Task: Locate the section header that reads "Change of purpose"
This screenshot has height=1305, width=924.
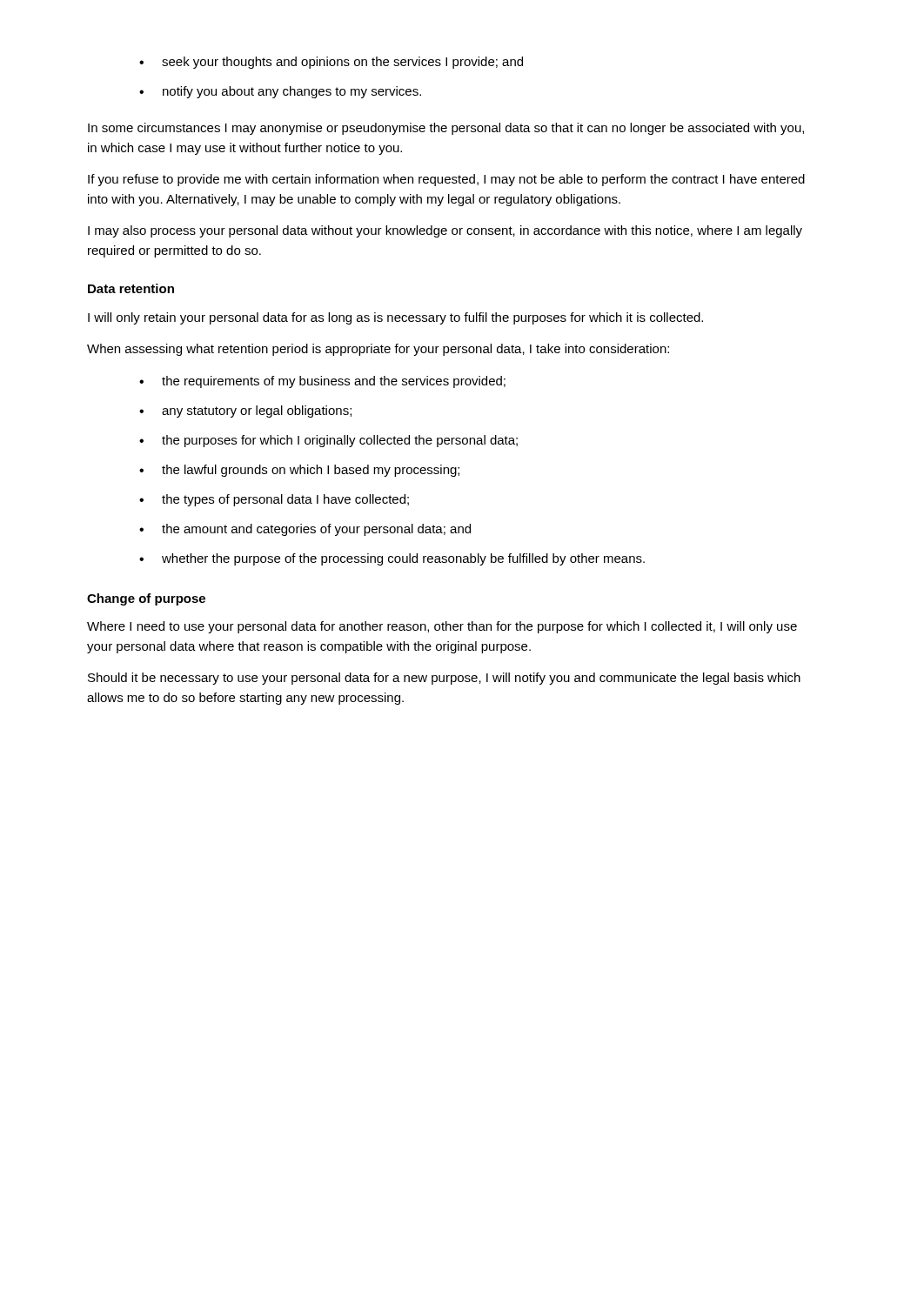Action: (x=147, y=598)
